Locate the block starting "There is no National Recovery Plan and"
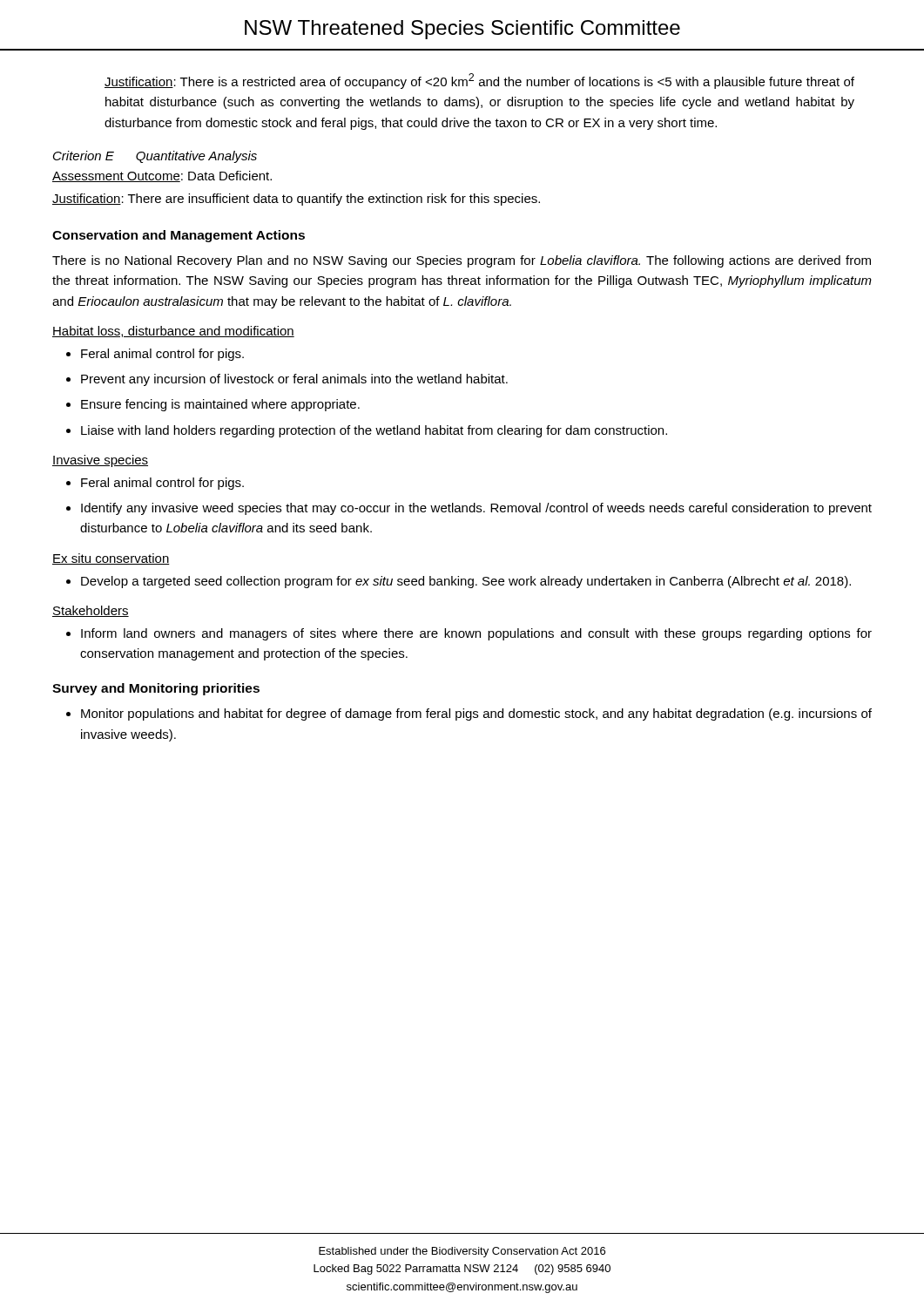This screenshot has height=1307, width=924. (462, 280)
